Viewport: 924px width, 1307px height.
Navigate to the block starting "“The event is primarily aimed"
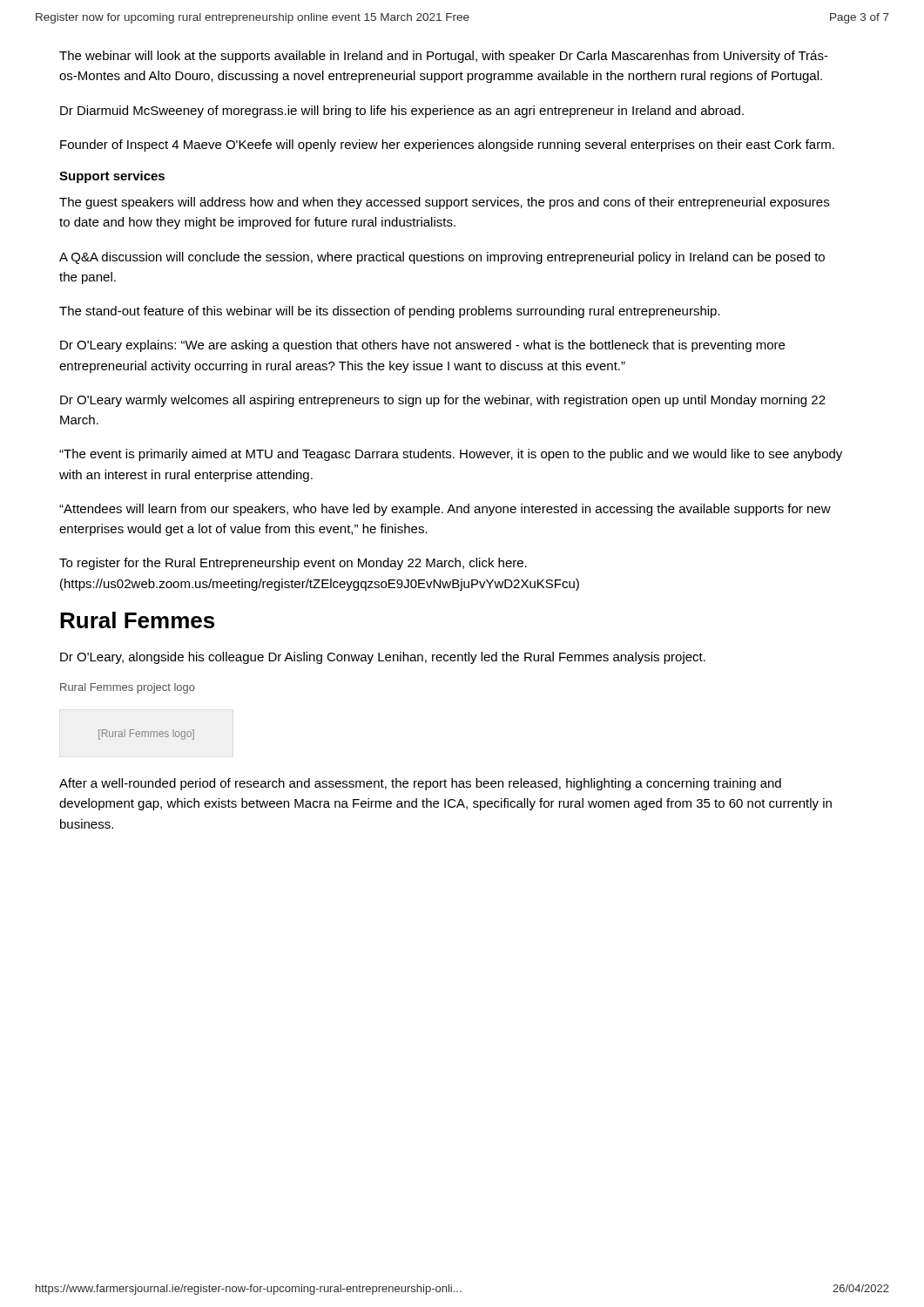click(x=451, y=464)
